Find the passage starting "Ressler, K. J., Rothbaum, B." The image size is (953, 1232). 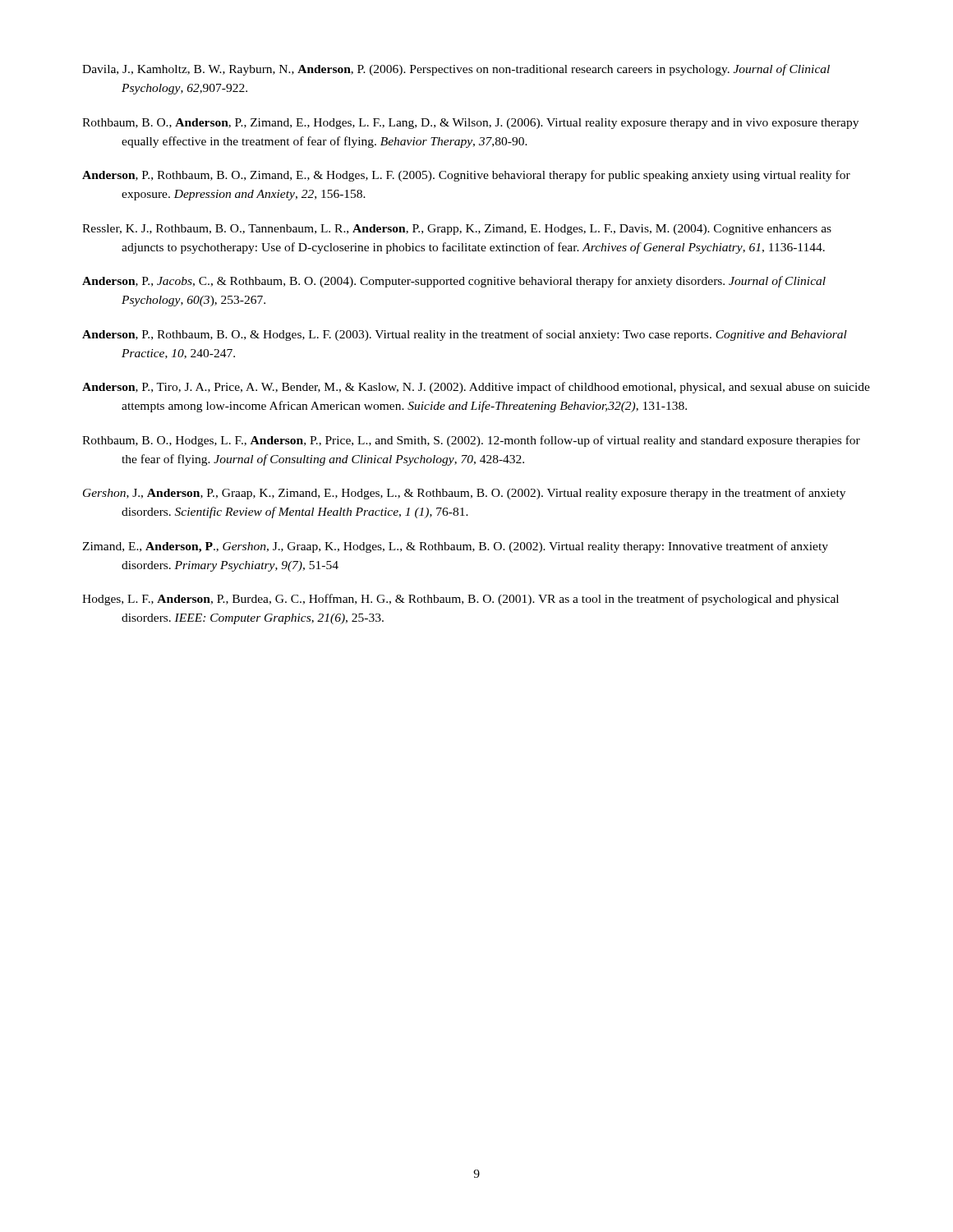457,237
